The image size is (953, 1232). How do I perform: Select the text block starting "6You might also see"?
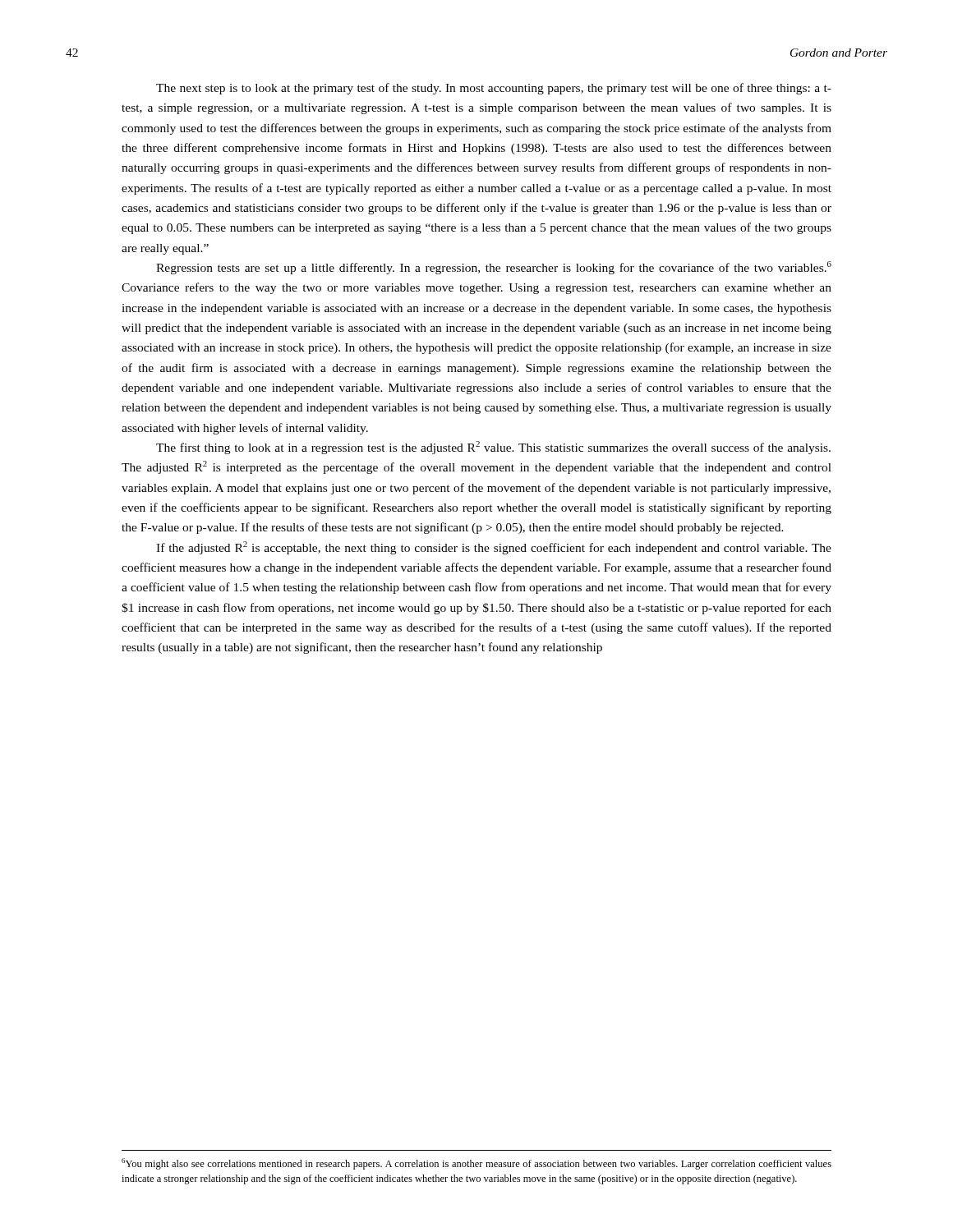[x=476, y=1170]
